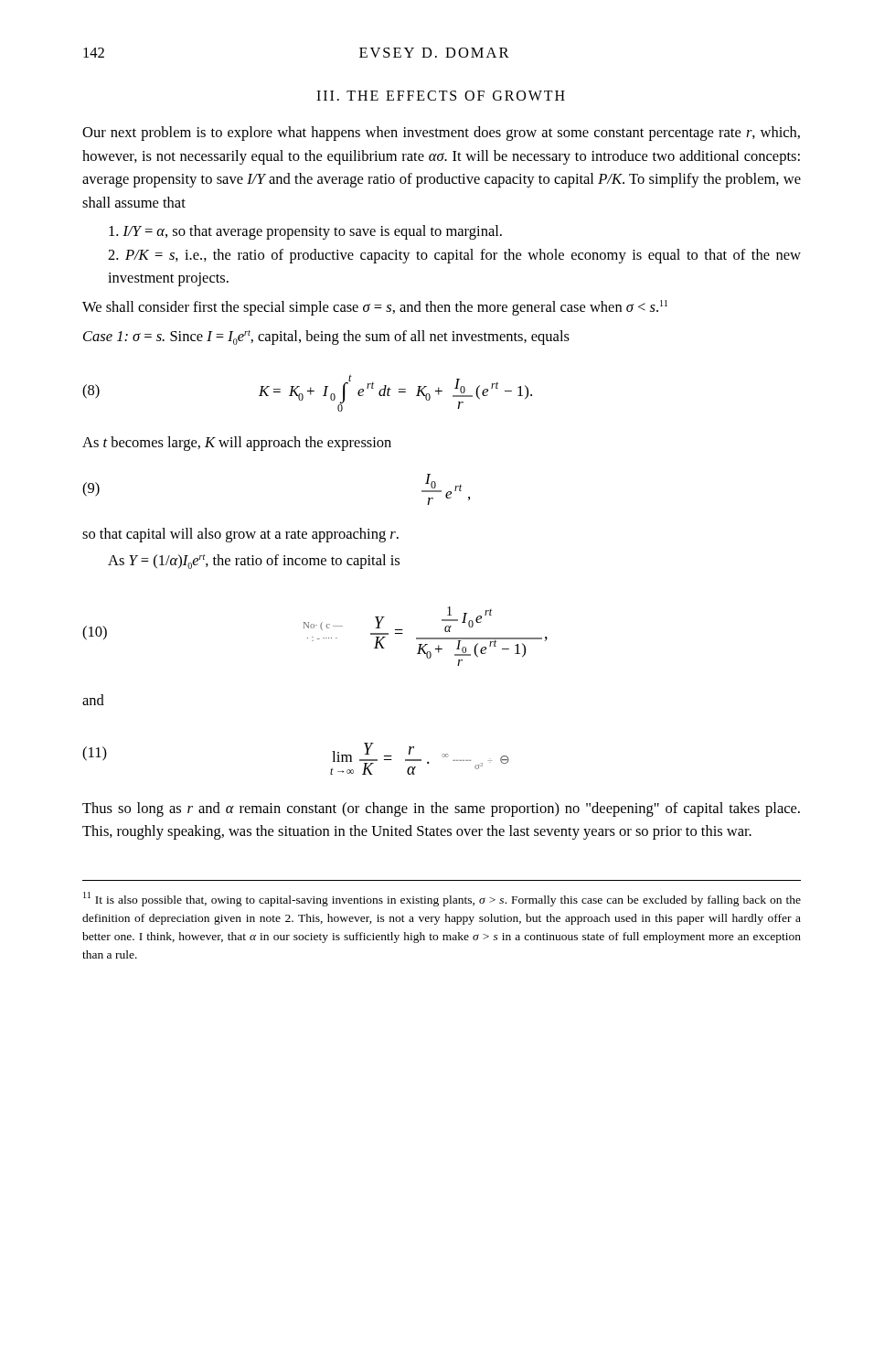Navigate to the element starting "(11) lim t →∞ Y K ="
Screen dimensions: 1372x874
pos(442,753)
